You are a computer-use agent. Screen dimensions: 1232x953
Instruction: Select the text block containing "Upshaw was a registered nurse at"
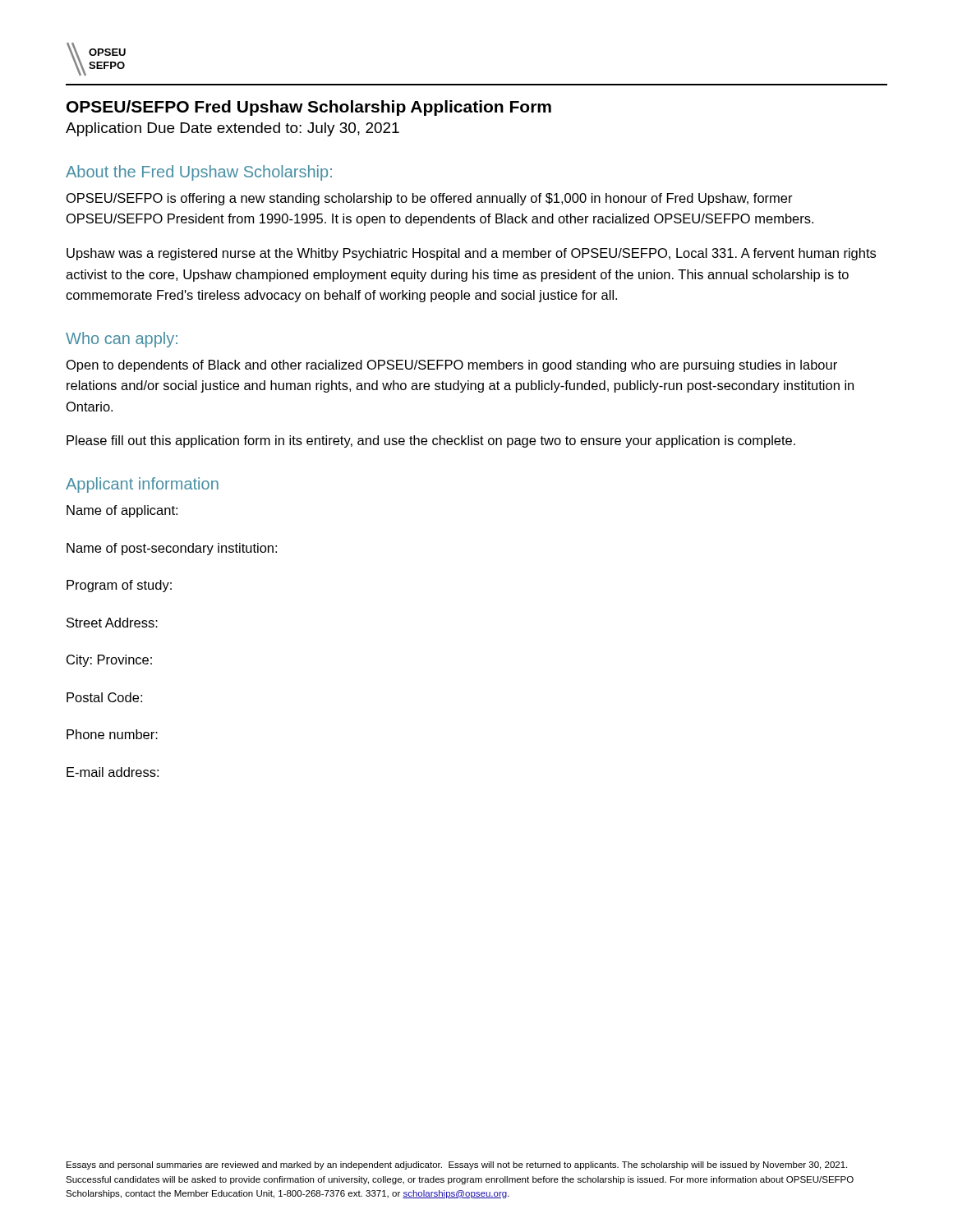click(471, 274)
